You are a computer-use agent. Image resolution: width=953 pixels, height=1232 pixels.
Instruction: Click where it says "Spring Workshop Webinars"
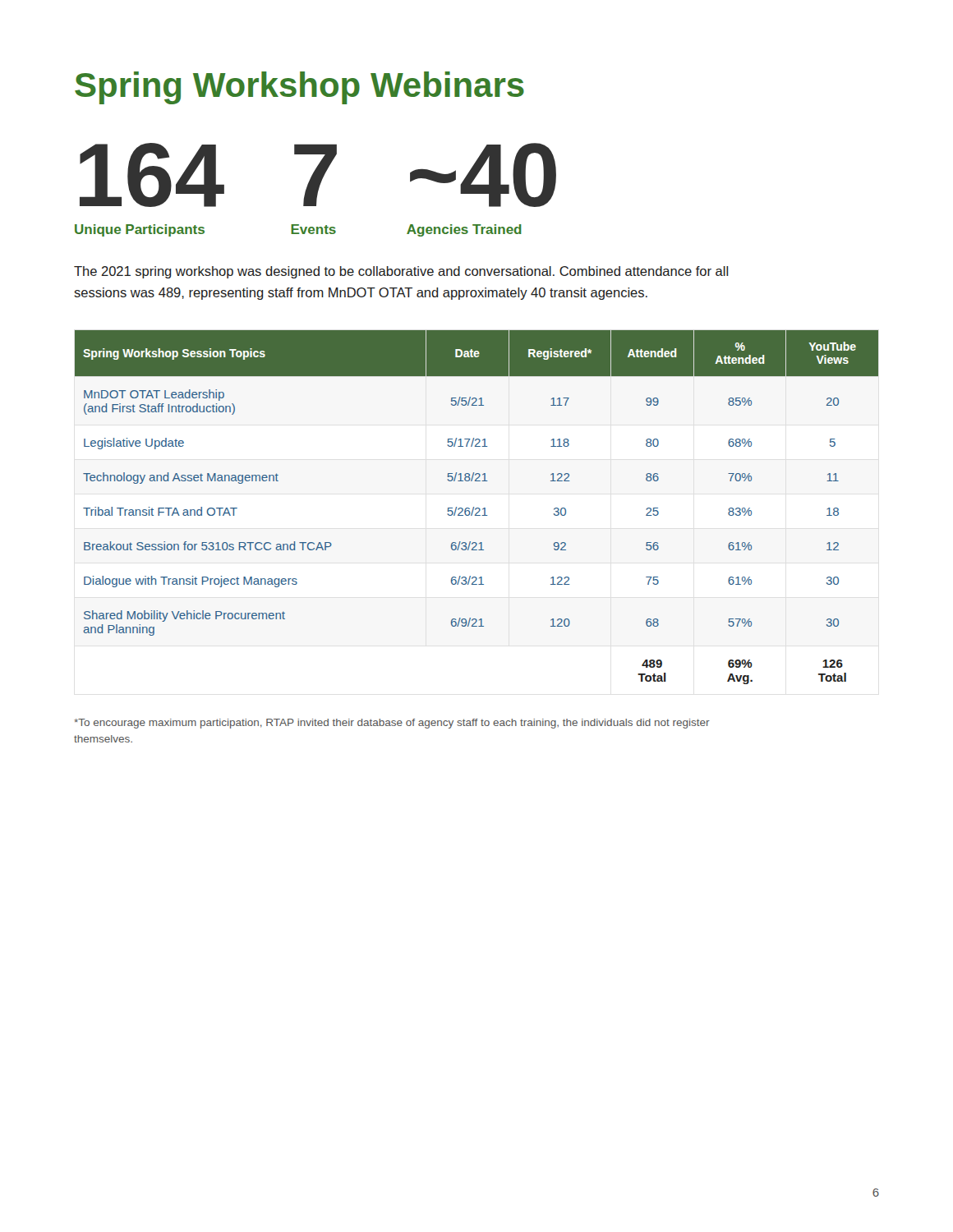300,85
